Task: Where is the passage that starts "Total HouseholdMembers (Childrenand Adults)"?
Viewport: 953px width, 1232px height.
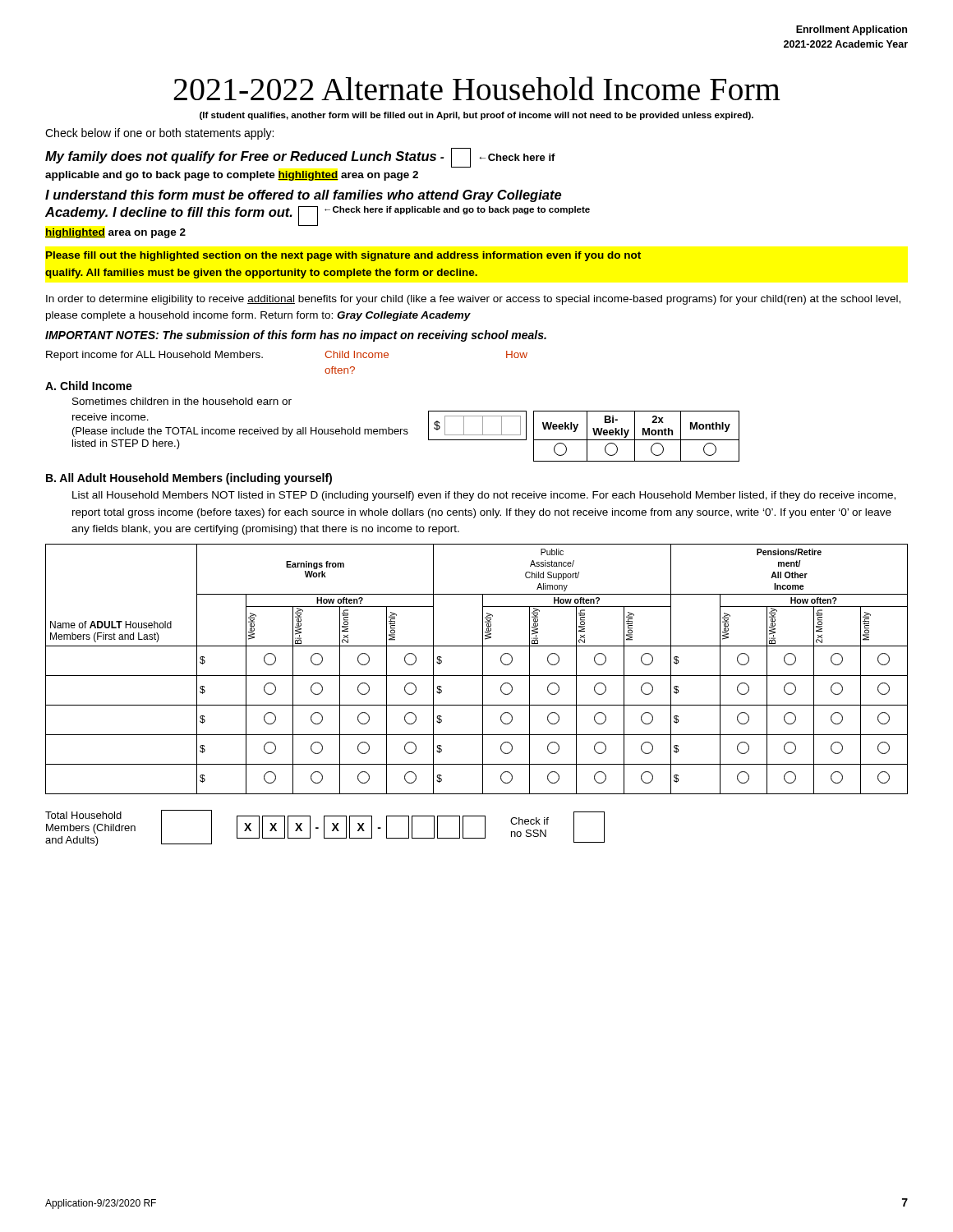Action: [325, 827]
